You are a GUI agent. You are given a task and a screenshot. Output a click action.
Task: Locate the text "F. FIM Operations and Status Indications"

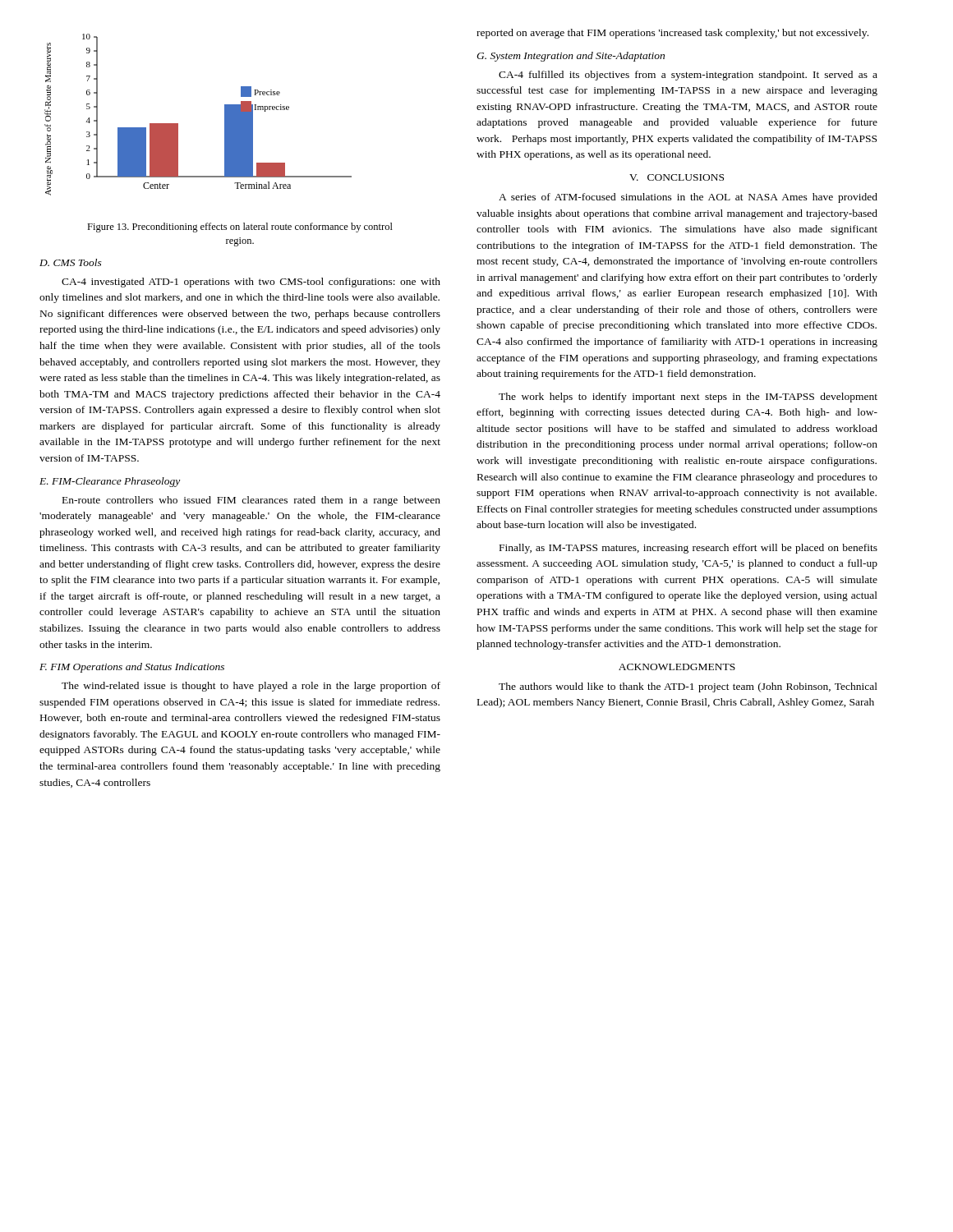[132, 667]
